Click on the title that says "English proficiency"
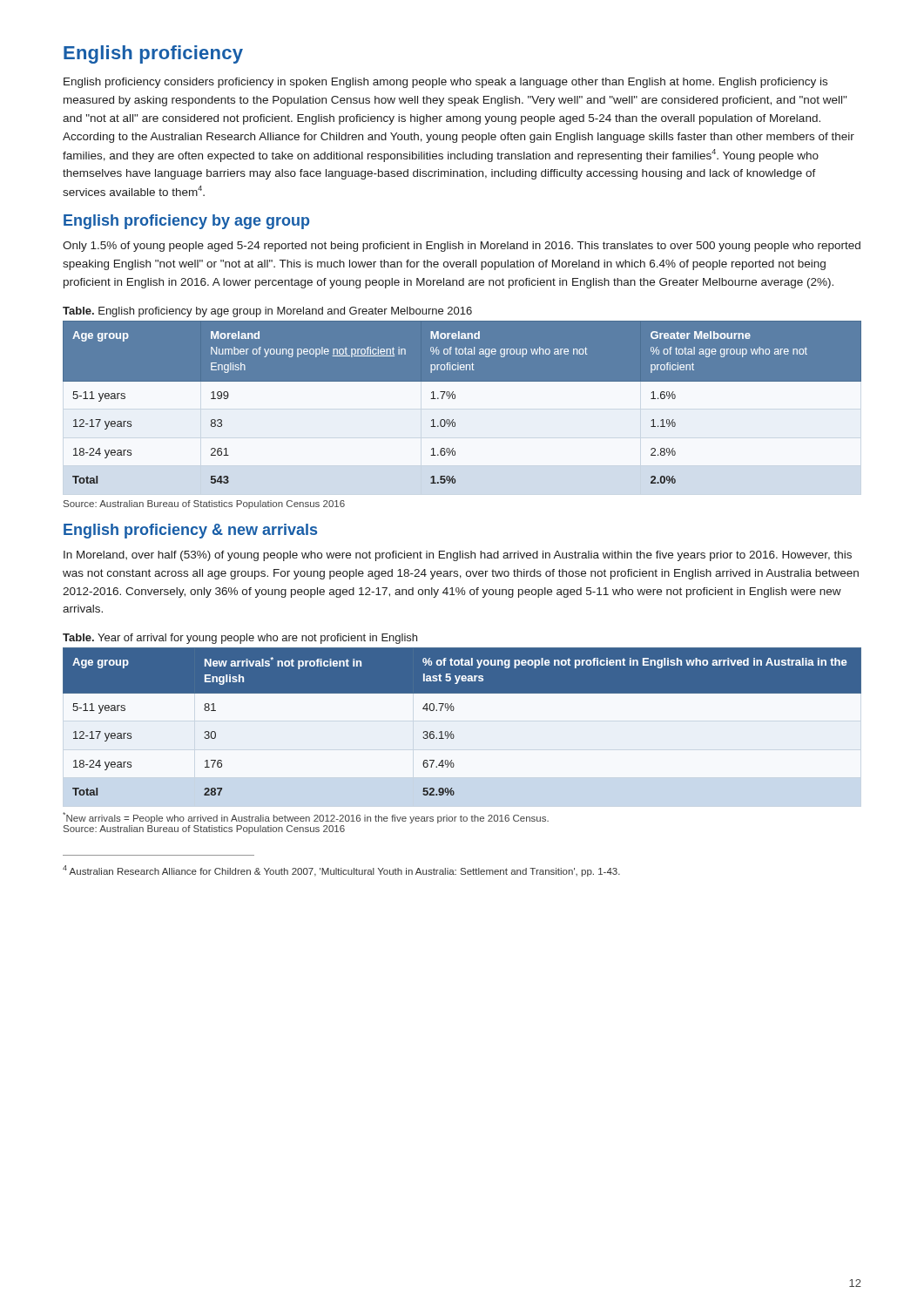This screenshot has height=1307, width=924. click(x=153, y=54)
